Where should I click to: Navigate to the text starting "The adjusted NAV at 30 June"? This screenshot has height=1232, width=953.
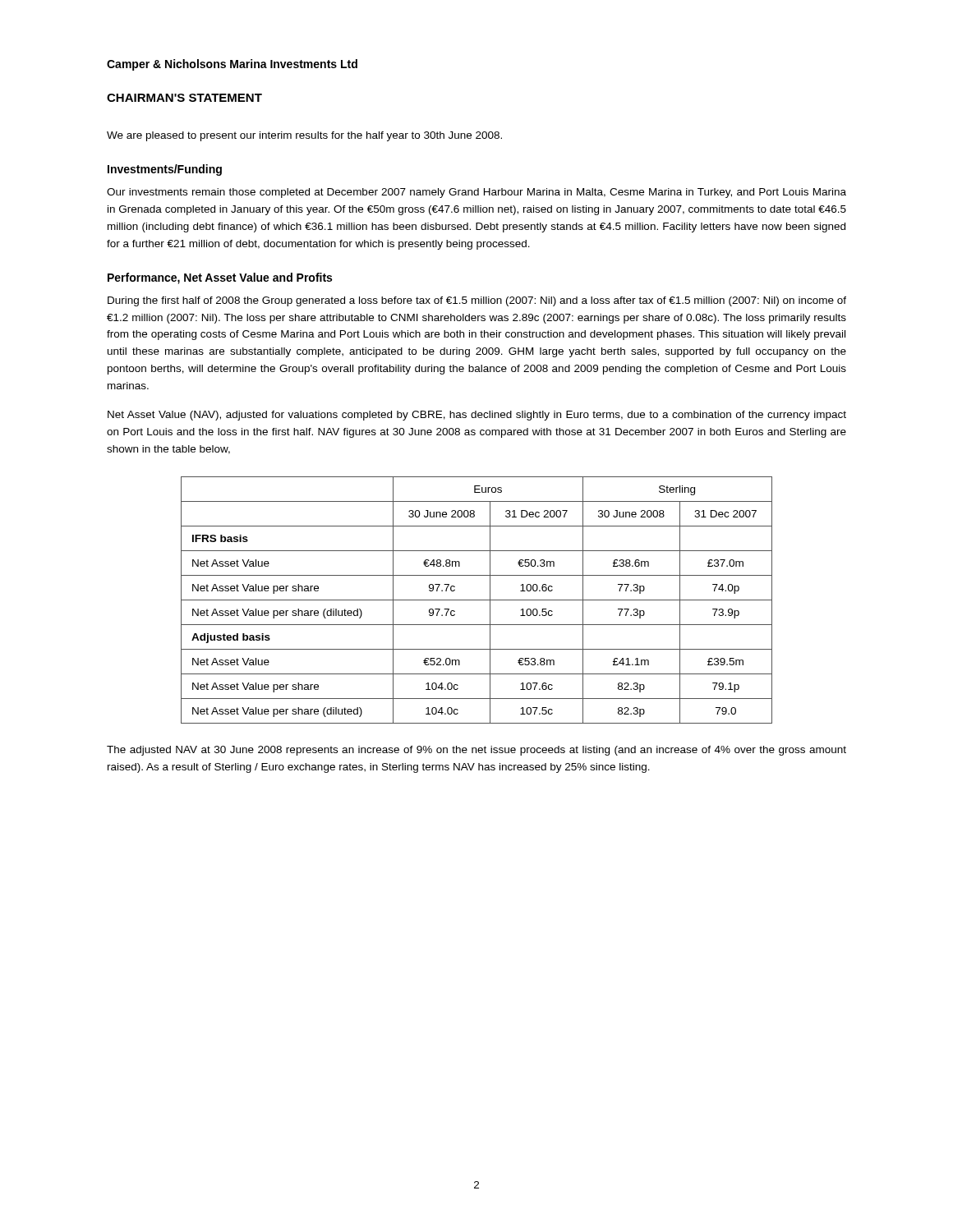476,758
